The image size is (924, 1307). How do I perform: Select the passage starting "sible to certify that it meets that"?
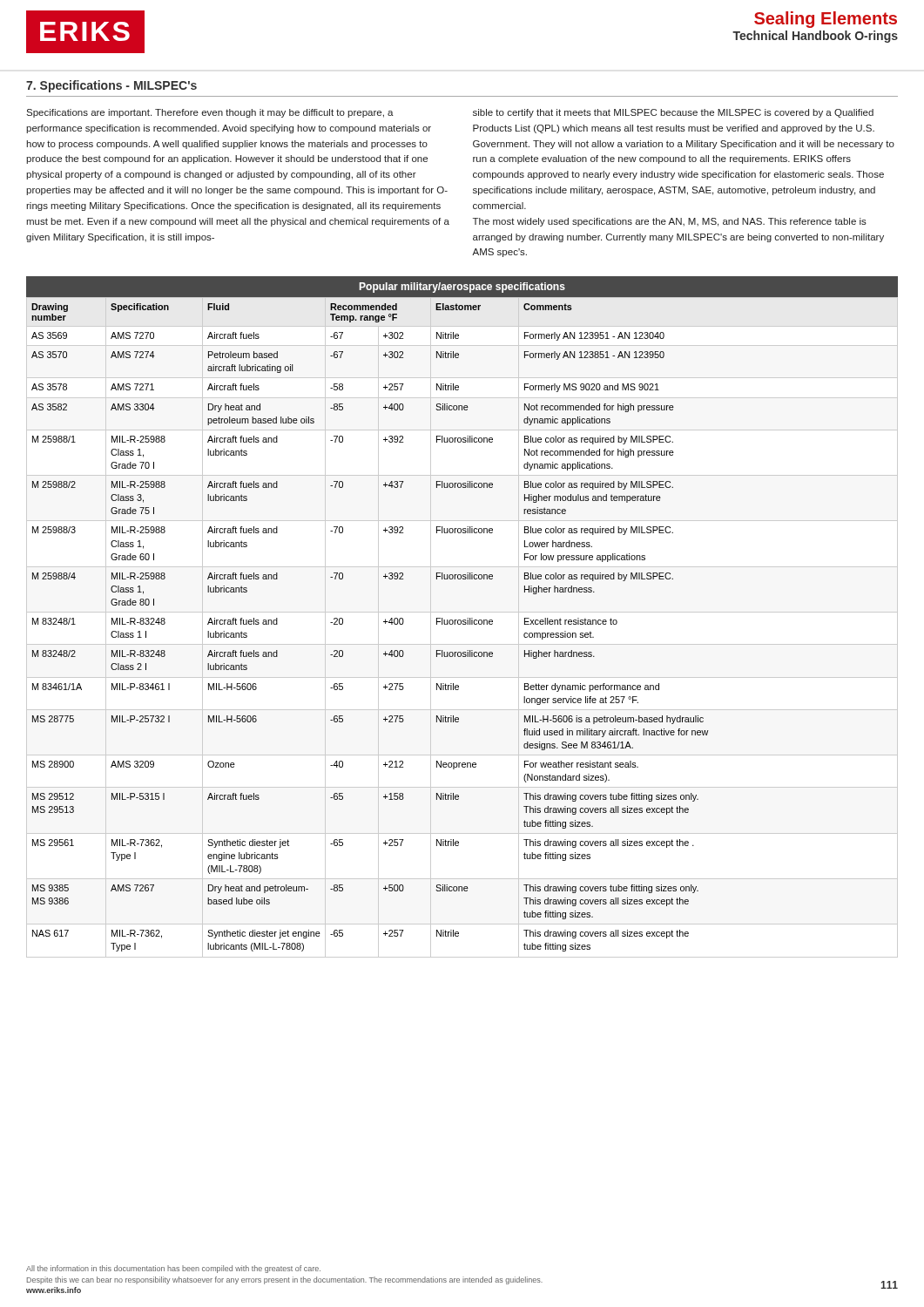[683, 182]
